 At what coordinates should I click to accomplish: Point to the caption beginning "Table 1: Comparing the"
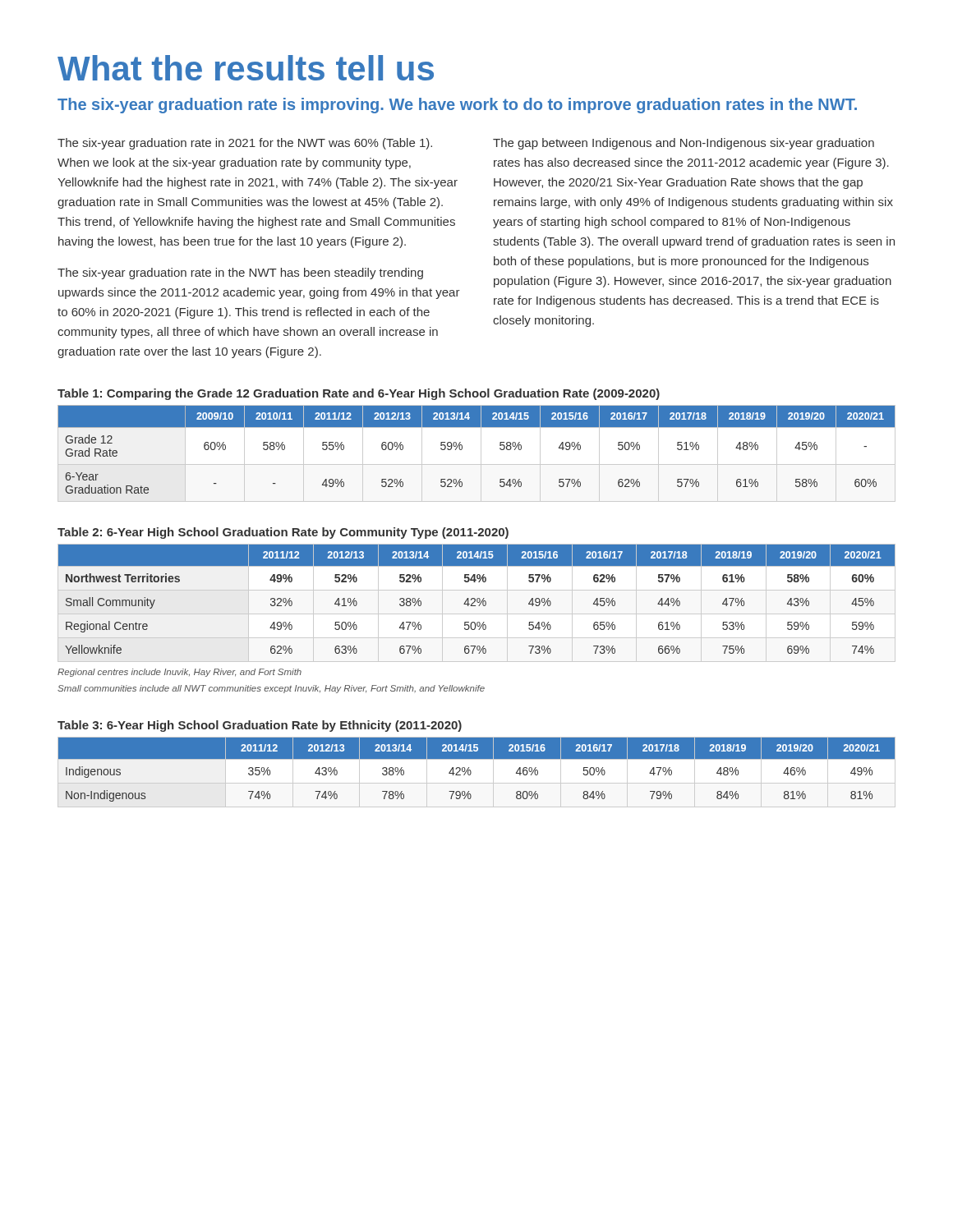[359, 393]
